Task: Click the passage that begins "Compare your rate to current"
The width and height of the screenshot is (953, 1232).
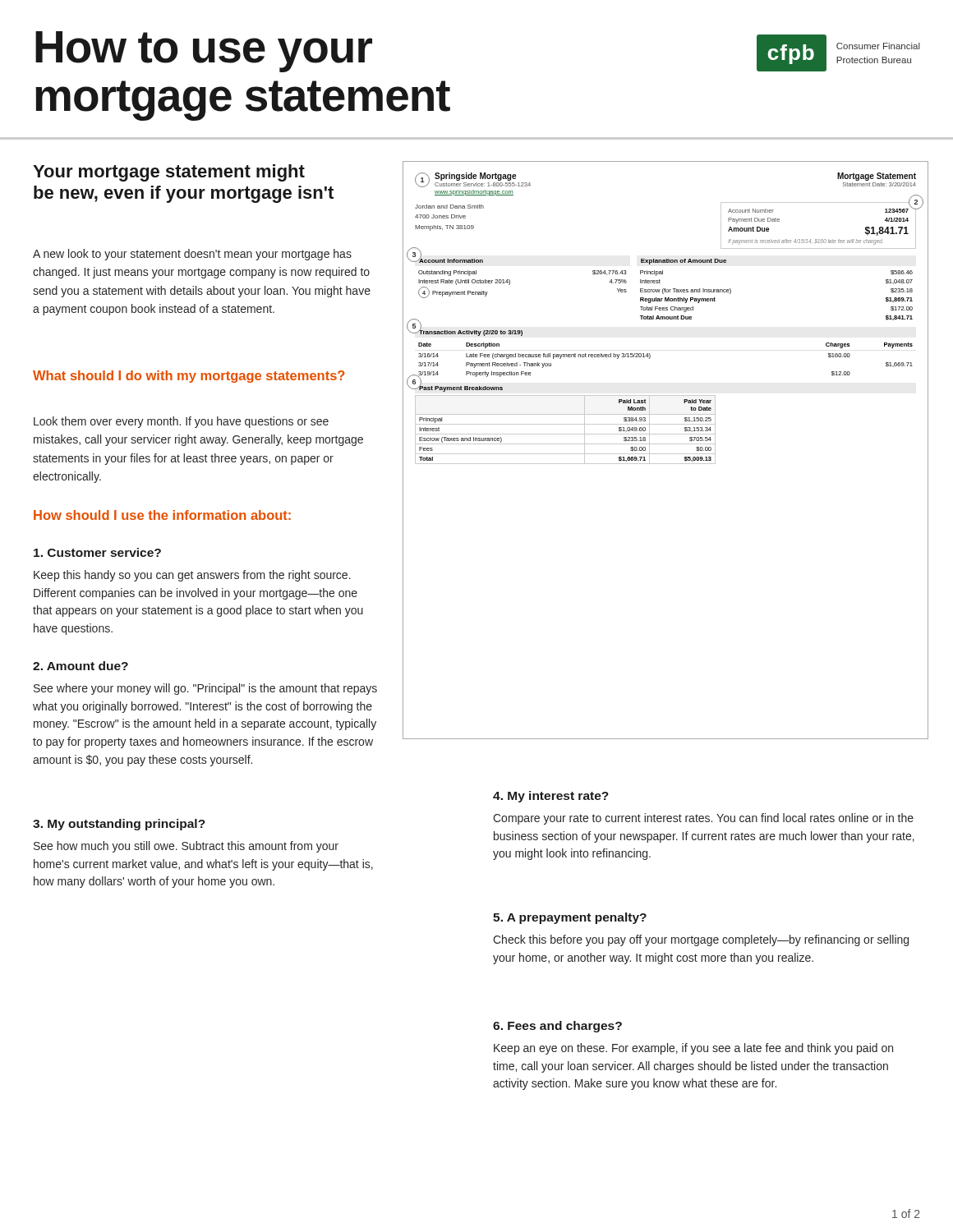Action: 707,837
